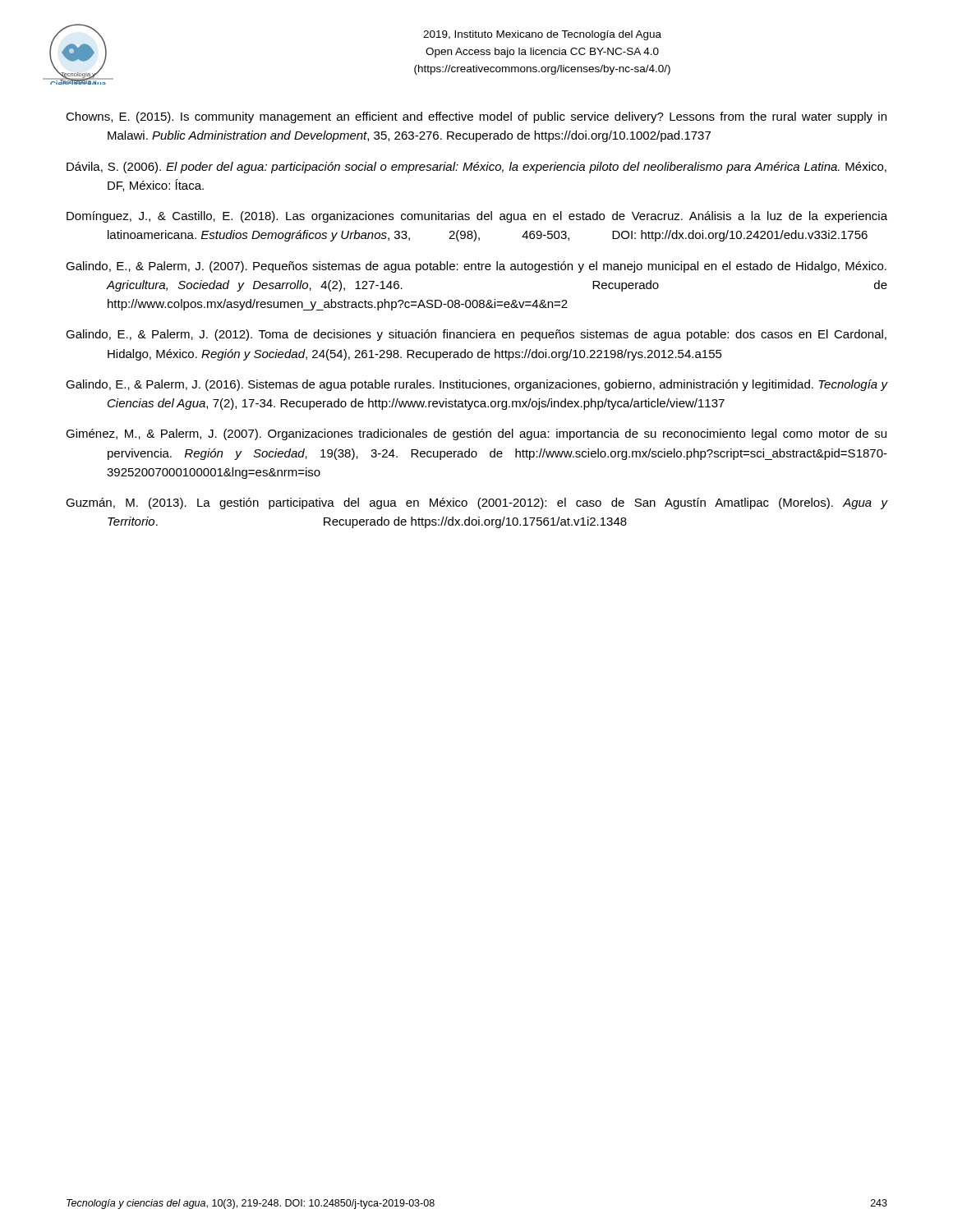Navigate to the text starting "Chowns, E. (2015). Is"
The height and width of the screenshot is (1232, 953).
point(476,126)
